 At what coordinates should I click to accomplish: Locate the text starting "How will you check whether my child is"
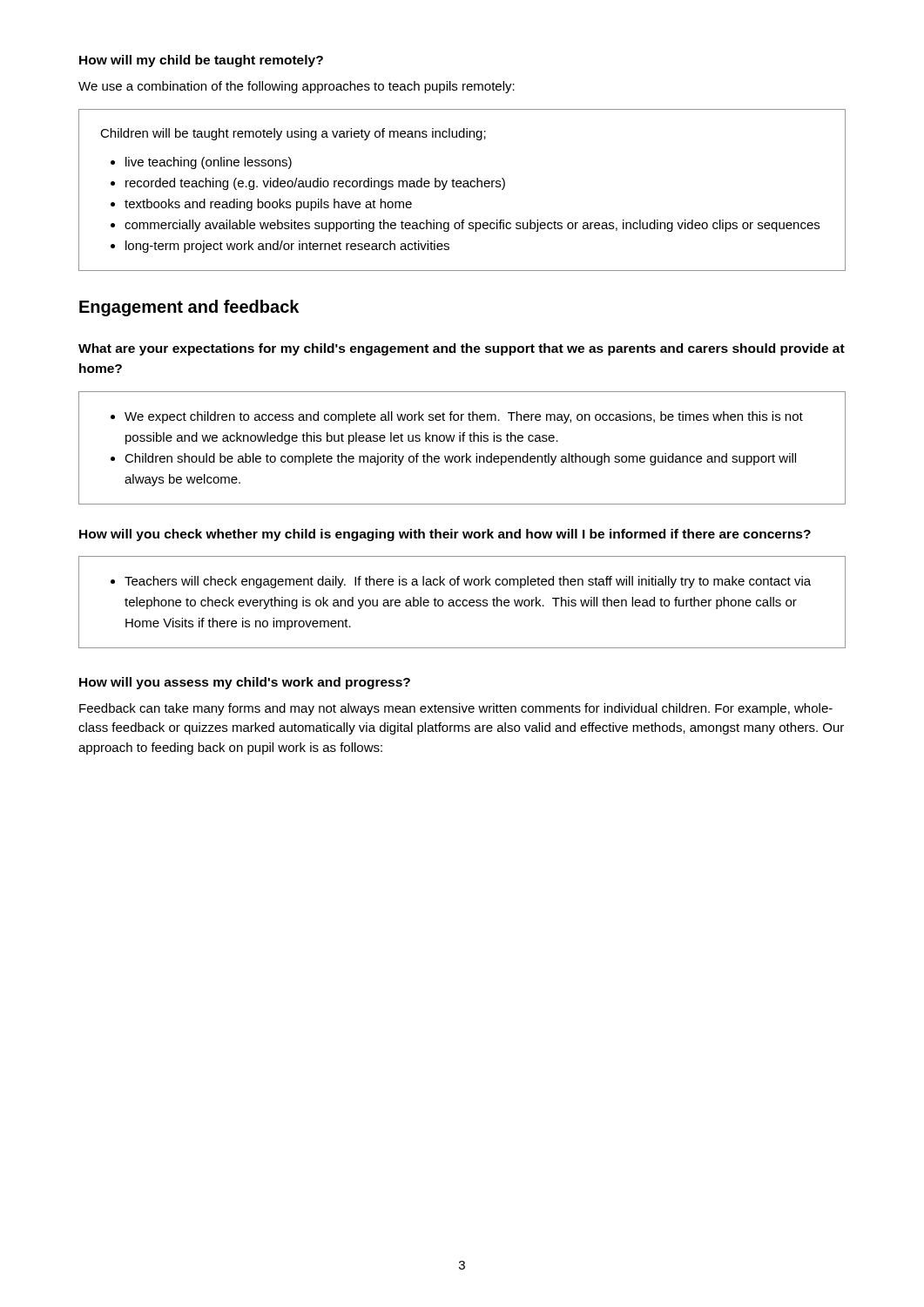tap(445, 533)
